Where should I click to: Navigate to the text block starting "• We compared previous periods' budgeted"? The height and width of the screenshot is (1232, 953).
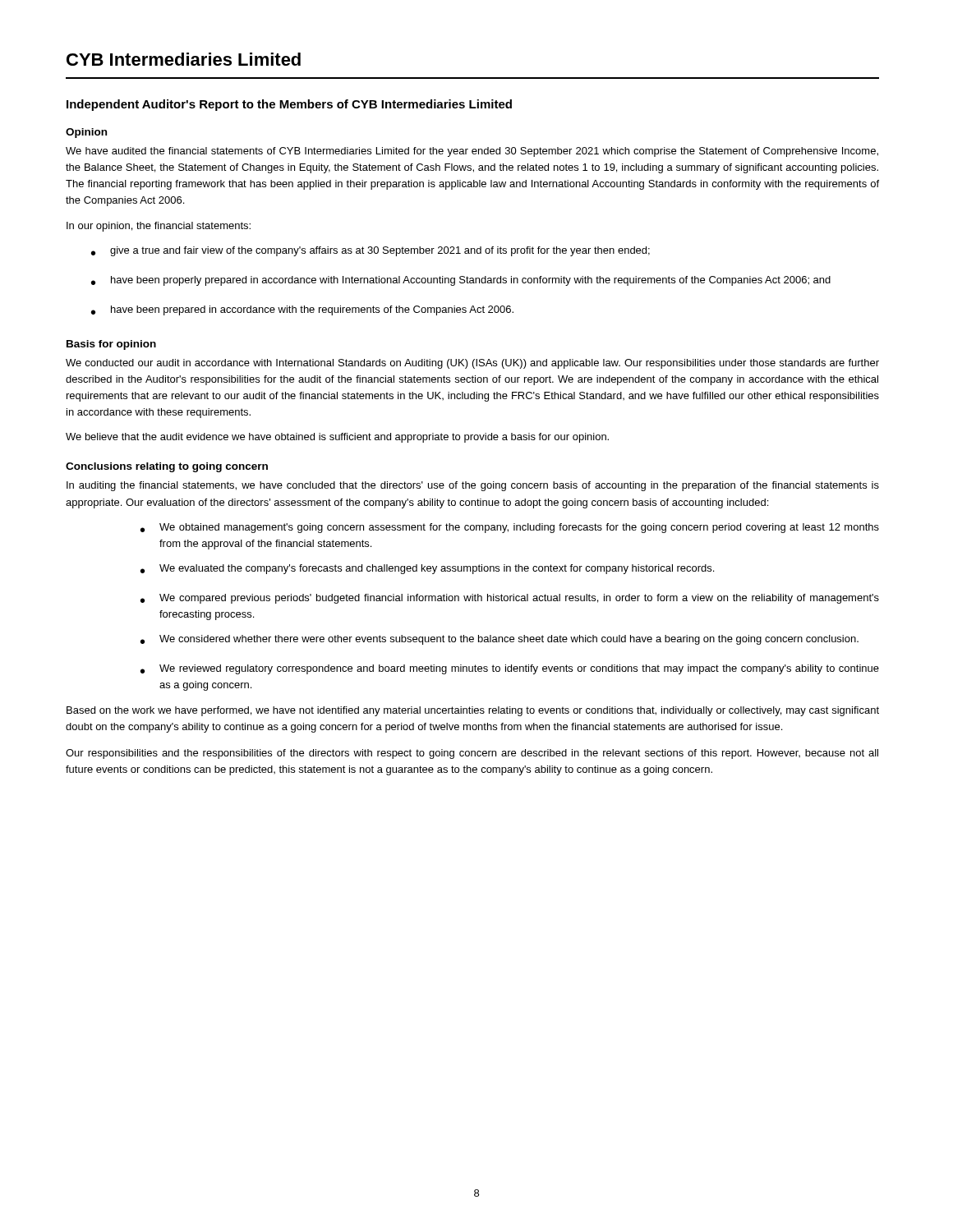click(509, 606)
